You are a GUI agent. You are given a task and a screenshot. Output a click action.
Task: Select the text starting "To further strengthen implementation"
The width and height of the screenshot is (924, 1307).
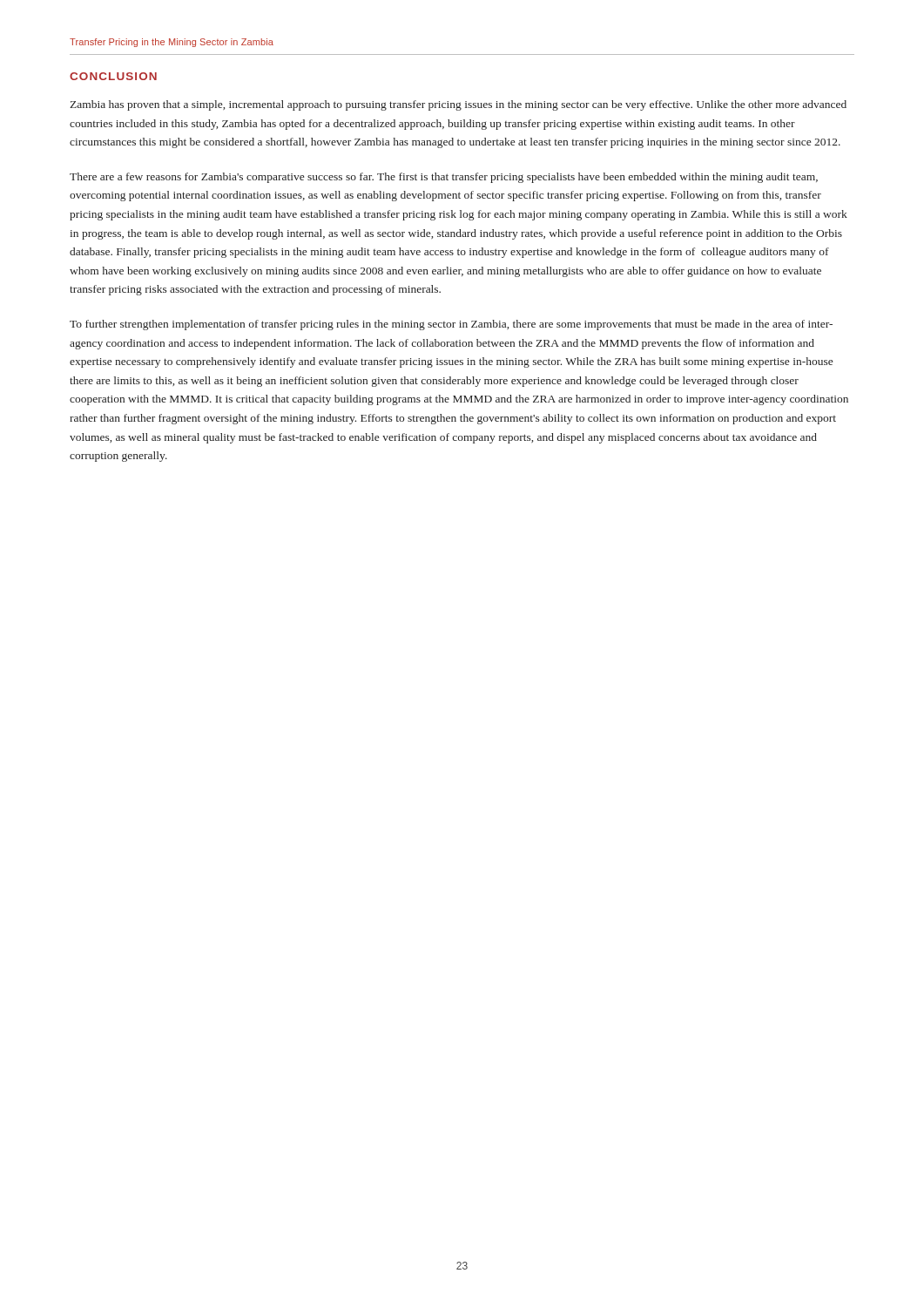point(462,390)
